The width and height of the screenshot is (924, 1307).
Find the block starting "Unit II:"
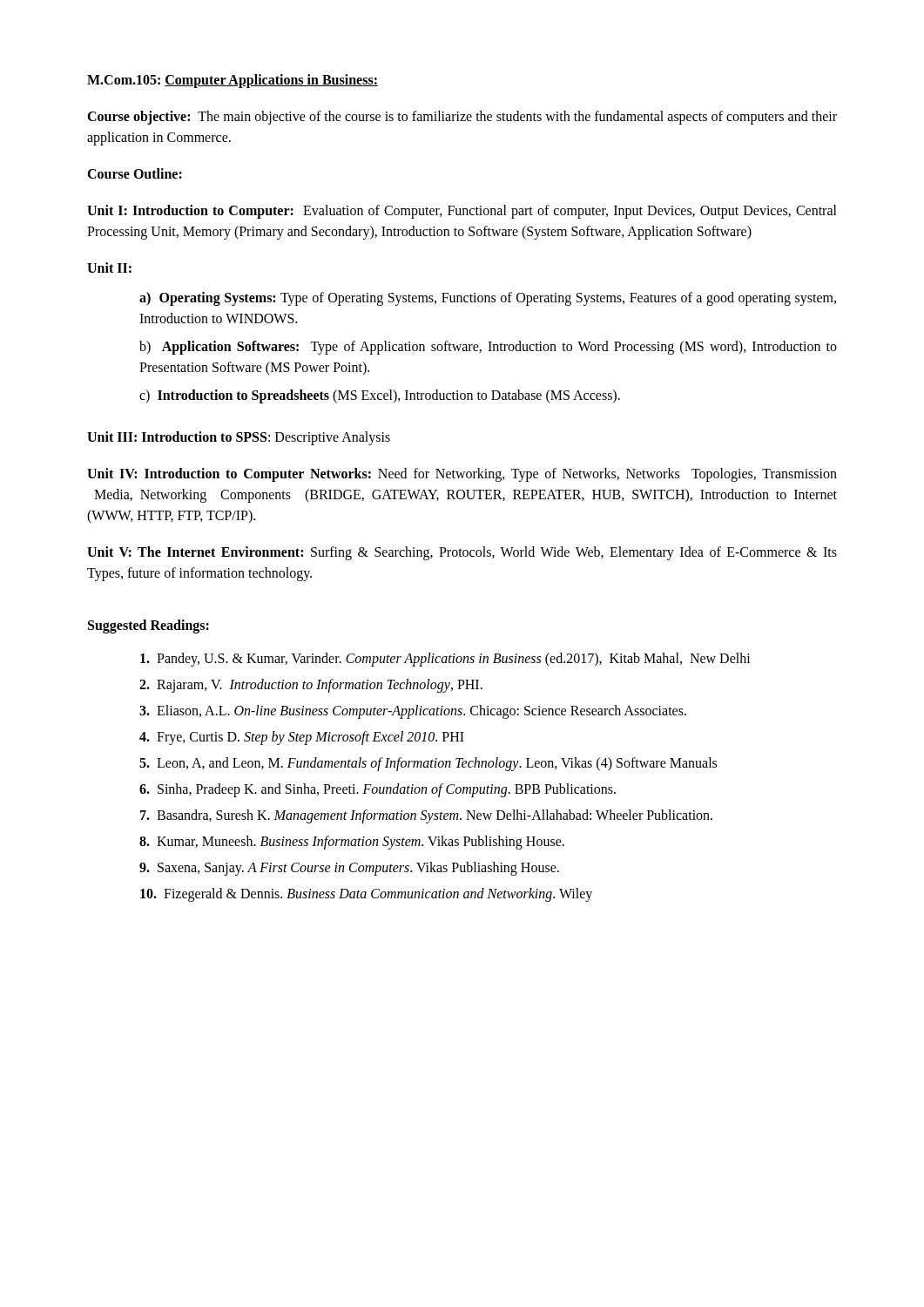click(109, 267)
